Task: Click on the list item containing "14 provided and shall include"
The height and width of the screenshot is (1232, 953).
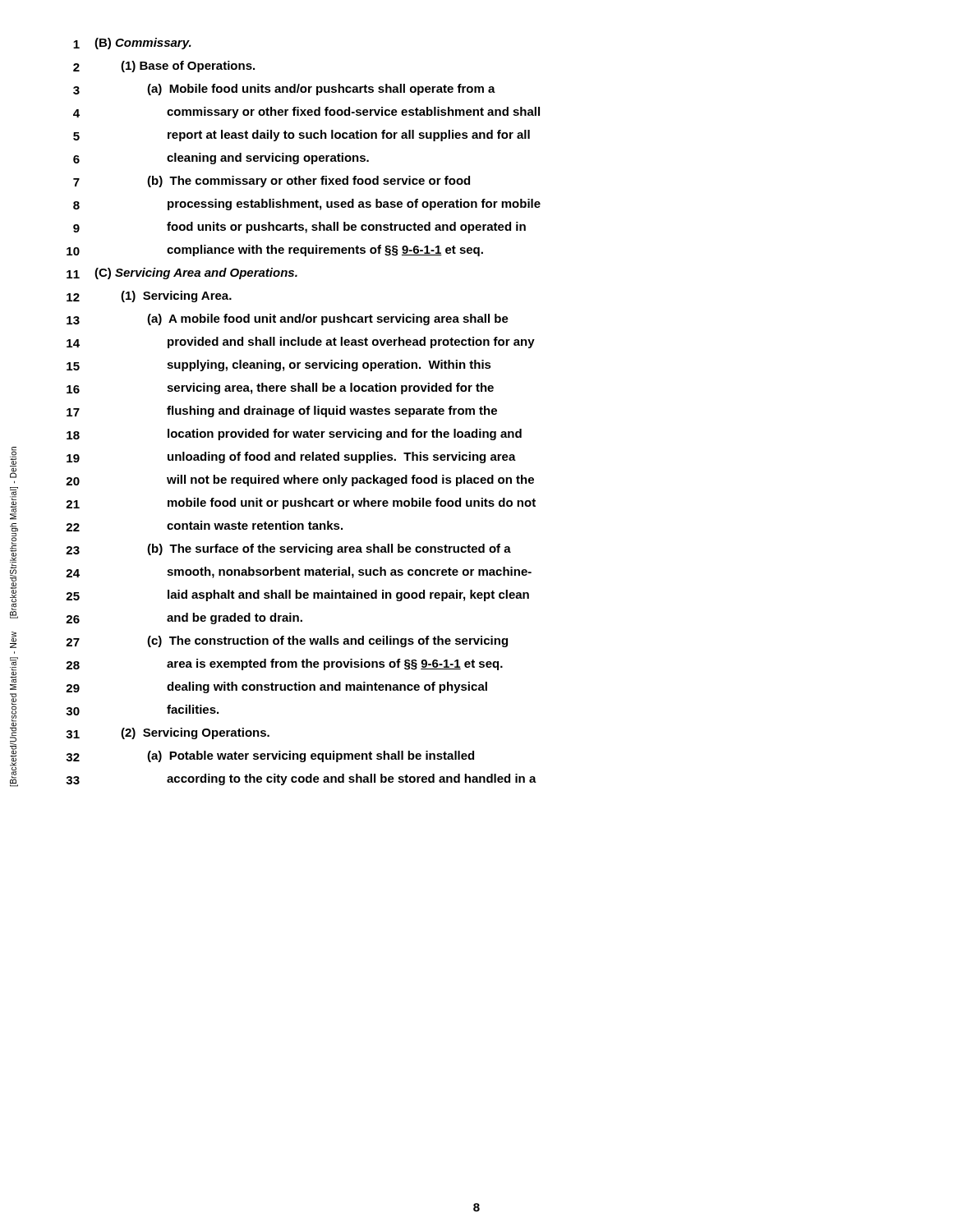Action: point(483,342)
